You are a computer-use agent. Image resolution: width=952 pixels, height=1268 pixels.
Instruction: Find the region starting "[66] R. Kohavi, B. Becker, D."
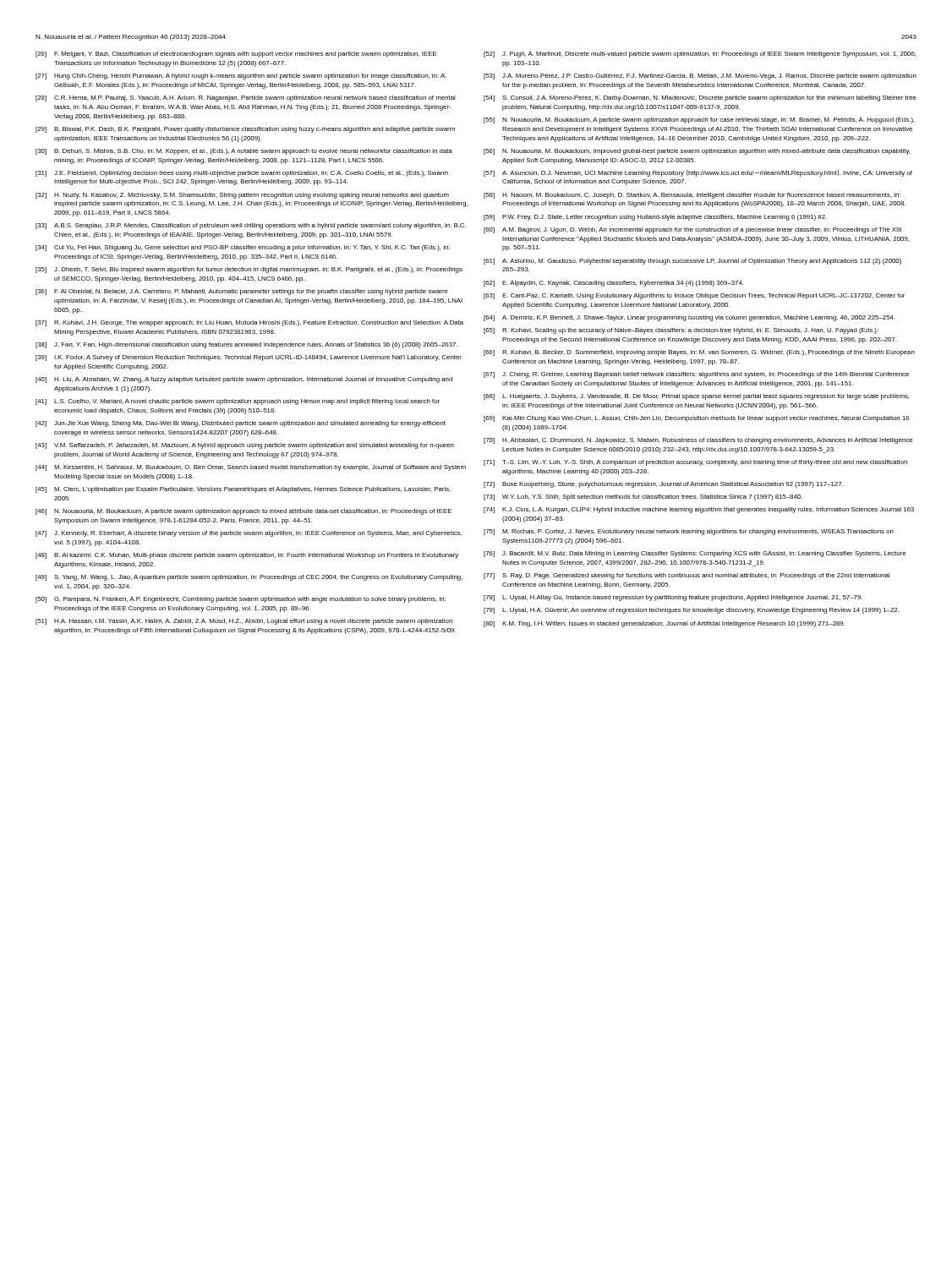pos(700,357)
